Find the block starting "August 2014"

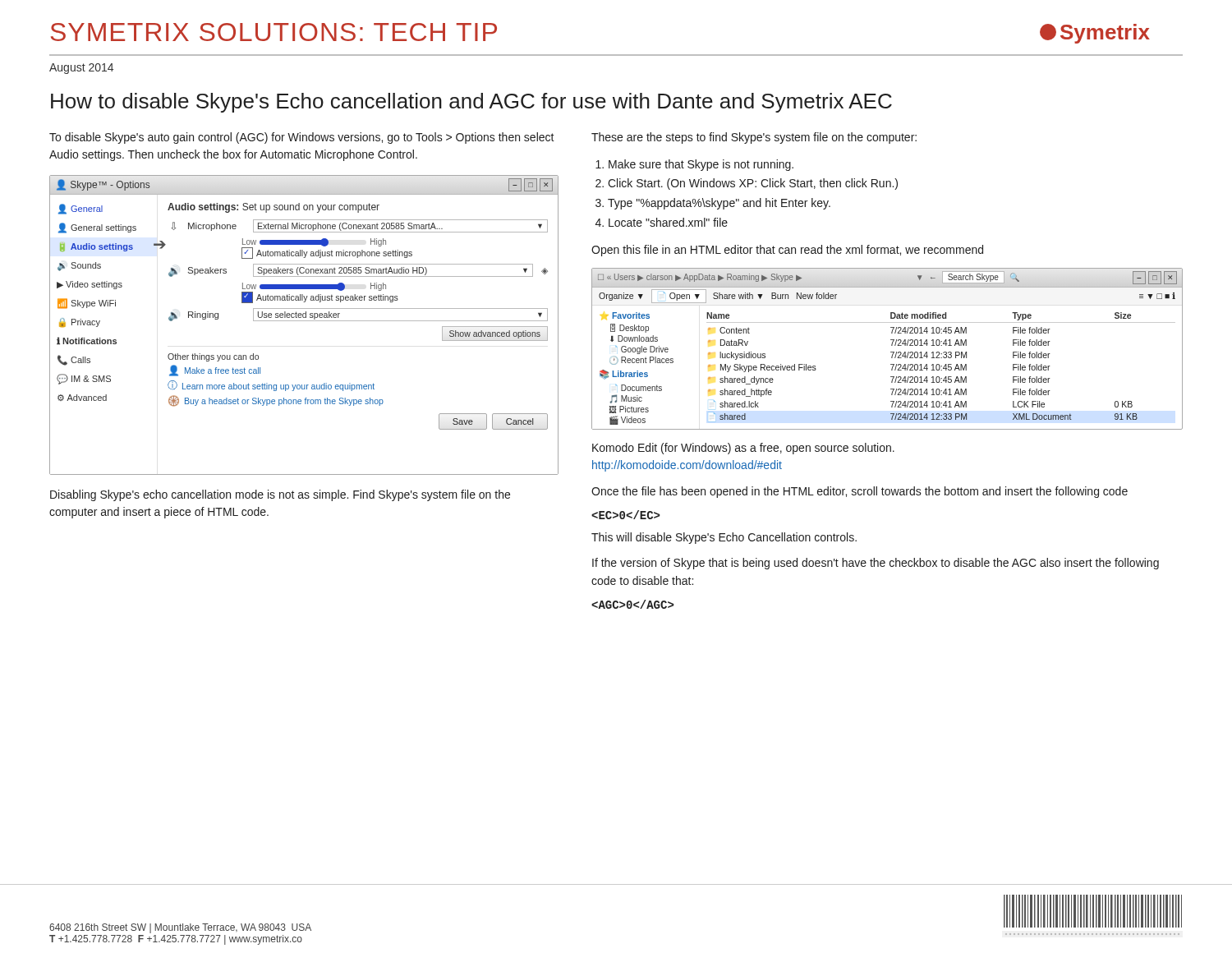click(82, 67)
